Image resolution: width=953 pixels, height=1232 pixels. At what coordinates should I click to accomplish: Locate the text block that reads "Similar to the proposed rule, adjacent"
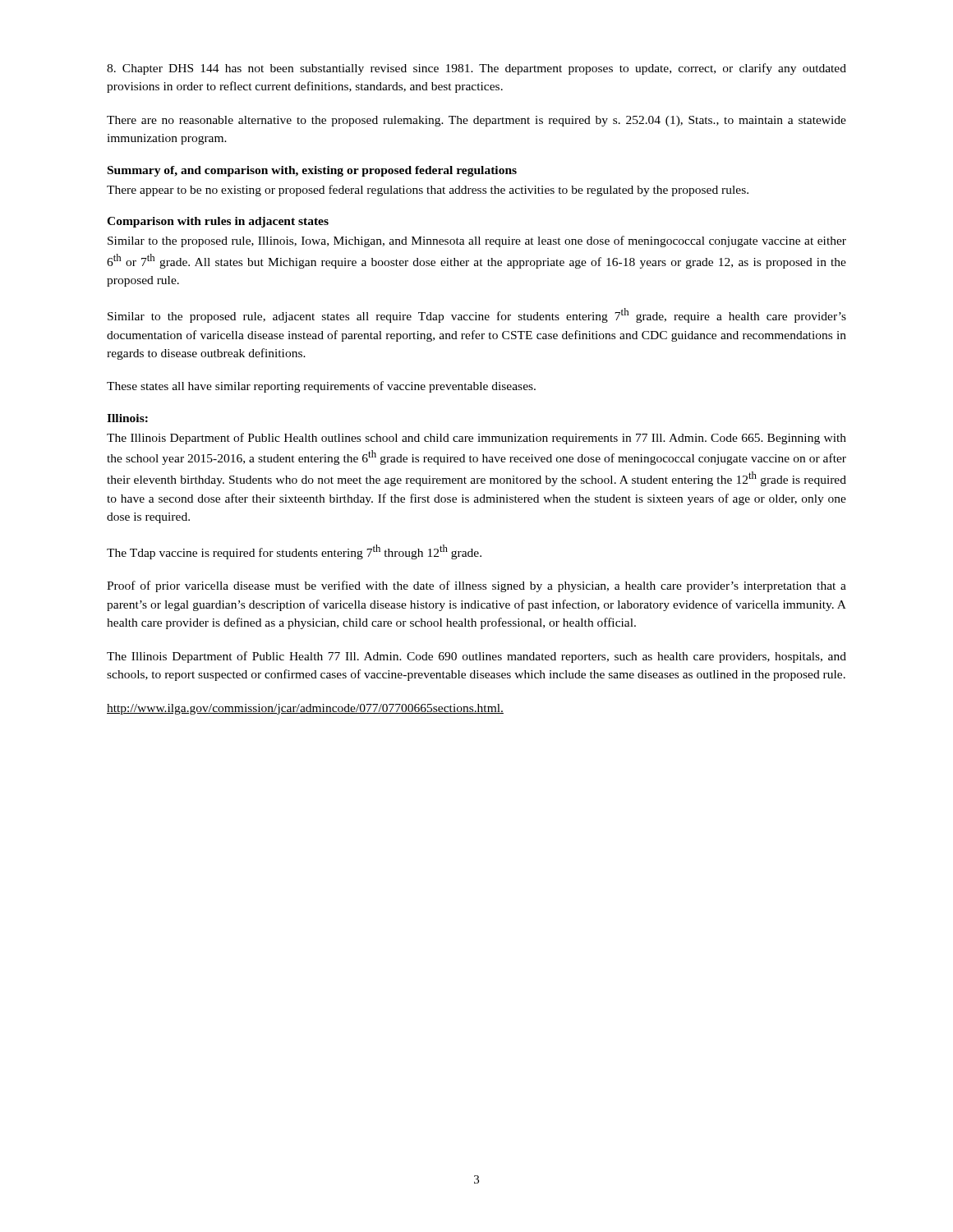point(476,333)
